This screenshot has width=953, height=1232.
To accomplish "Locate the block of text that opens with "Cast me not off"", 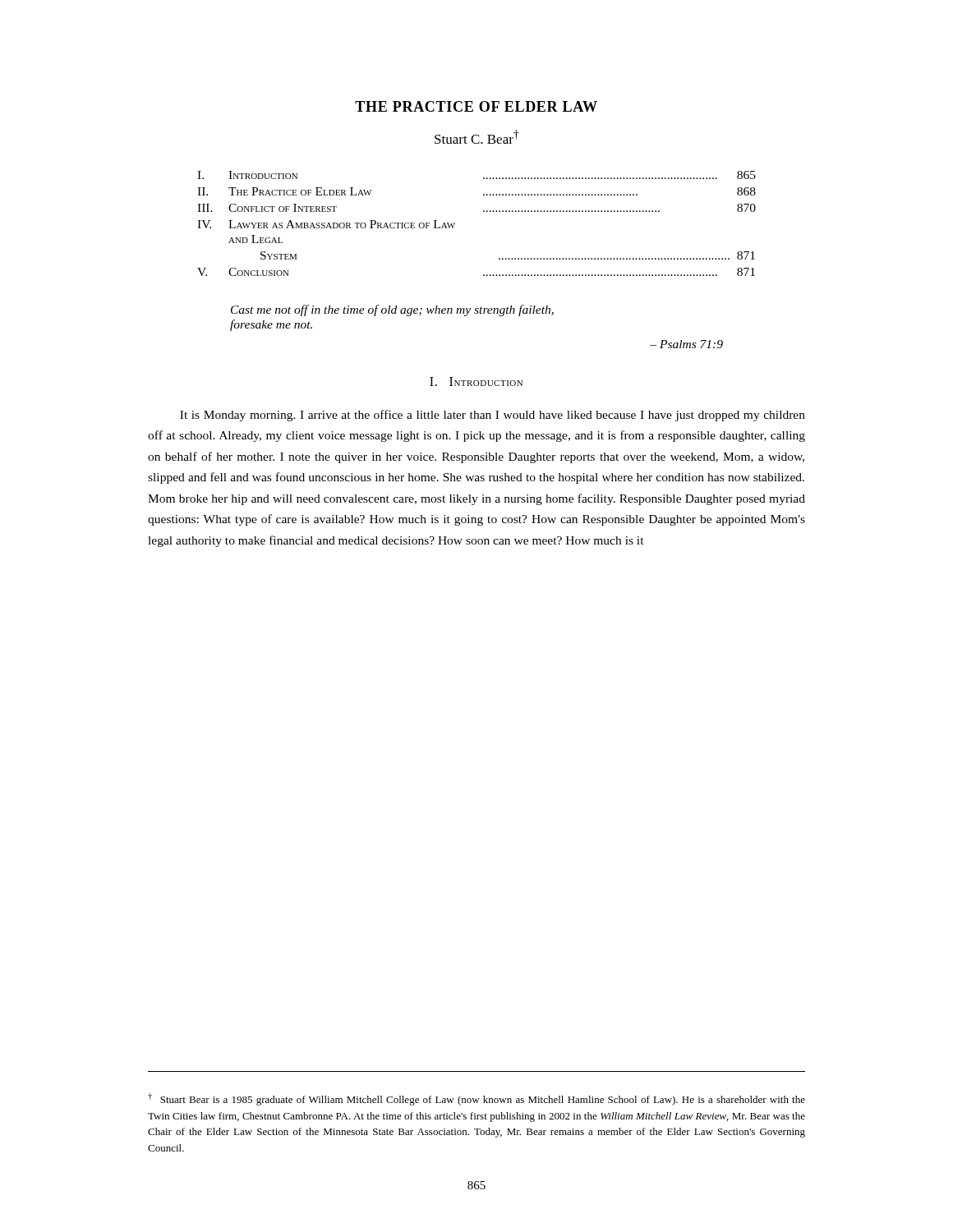I will coord(392,310).
